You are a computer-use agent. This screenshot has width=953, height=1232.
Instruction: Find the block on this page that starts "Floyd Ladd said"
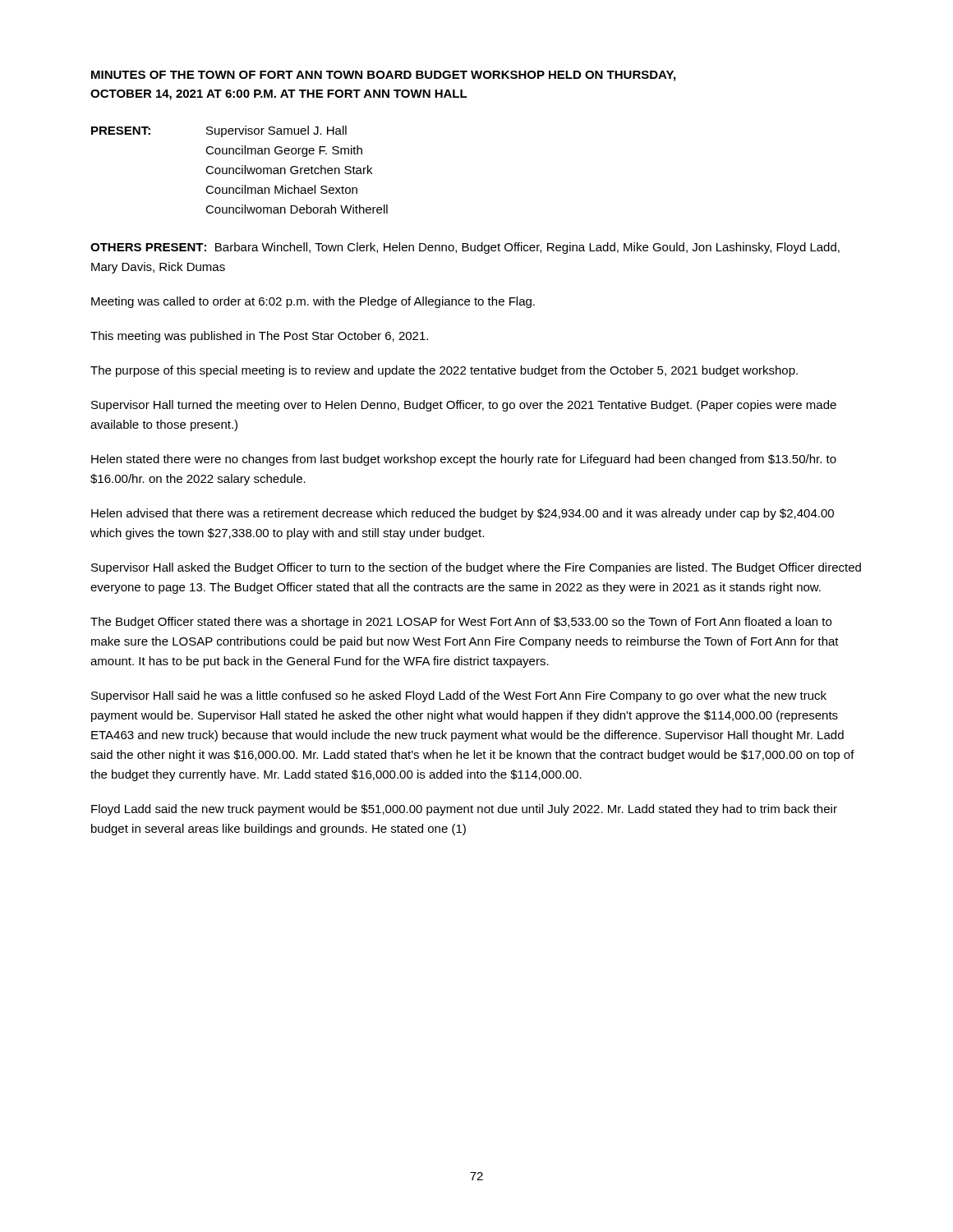click(464, 818)
